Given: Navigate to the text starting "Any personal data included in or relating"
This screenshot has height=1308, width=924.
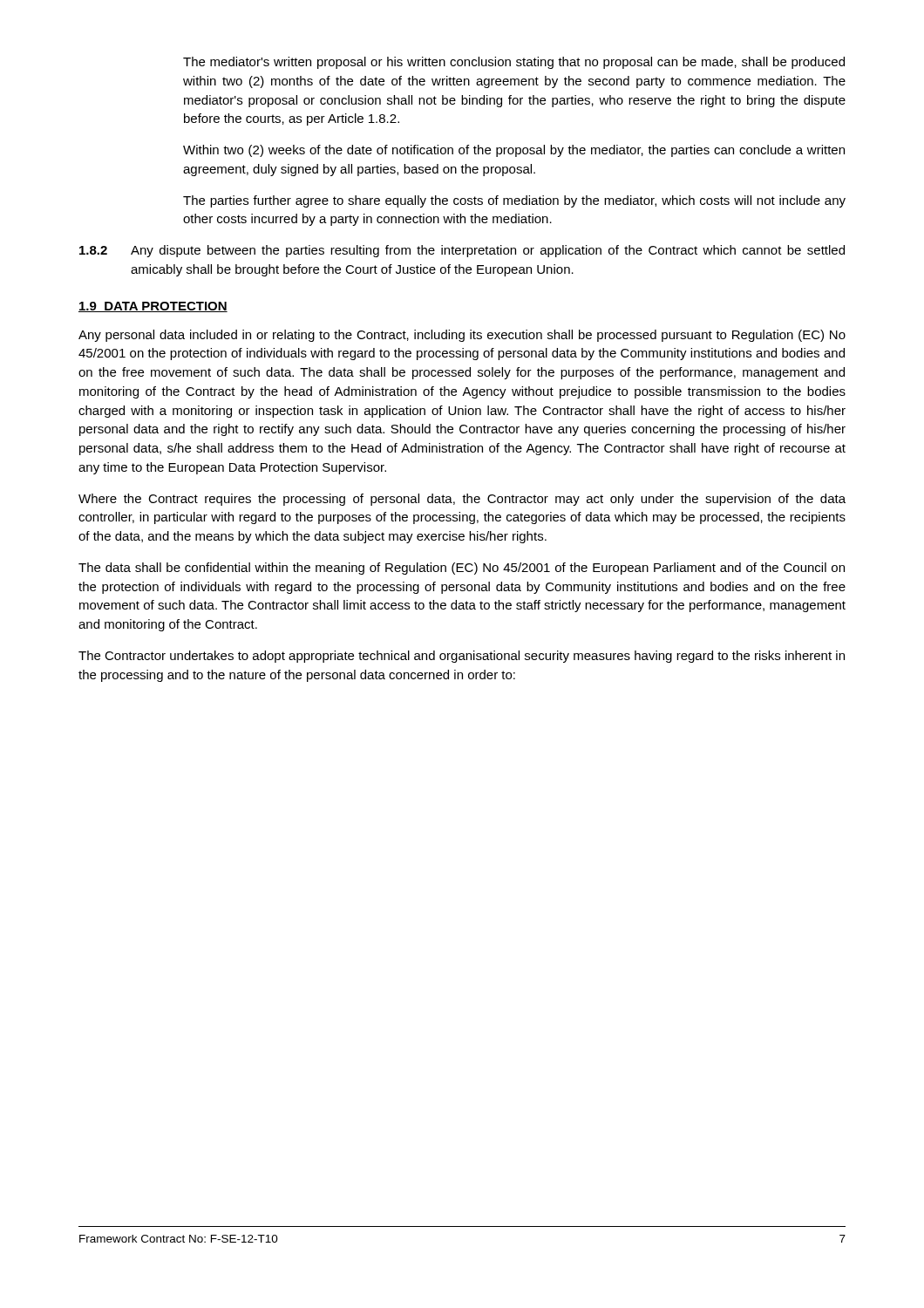Looking at the screenshot, I should coord(462,400).
